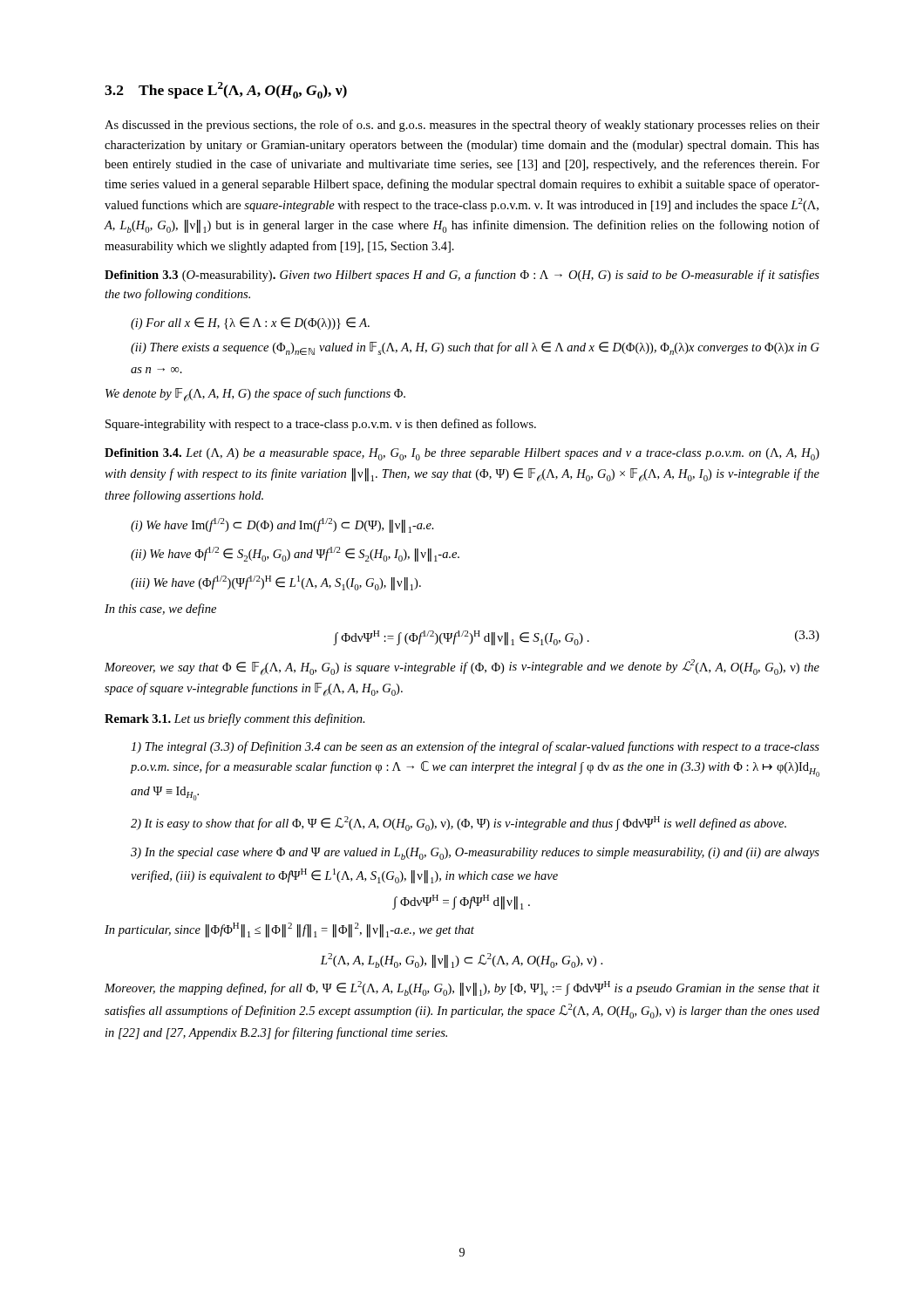Viewport: 924px width, 1308px height.
Task: Select the text block that says "Definition 3.4. Let (Λ,"
Action: pyautogui.click(x=462, y=474)
